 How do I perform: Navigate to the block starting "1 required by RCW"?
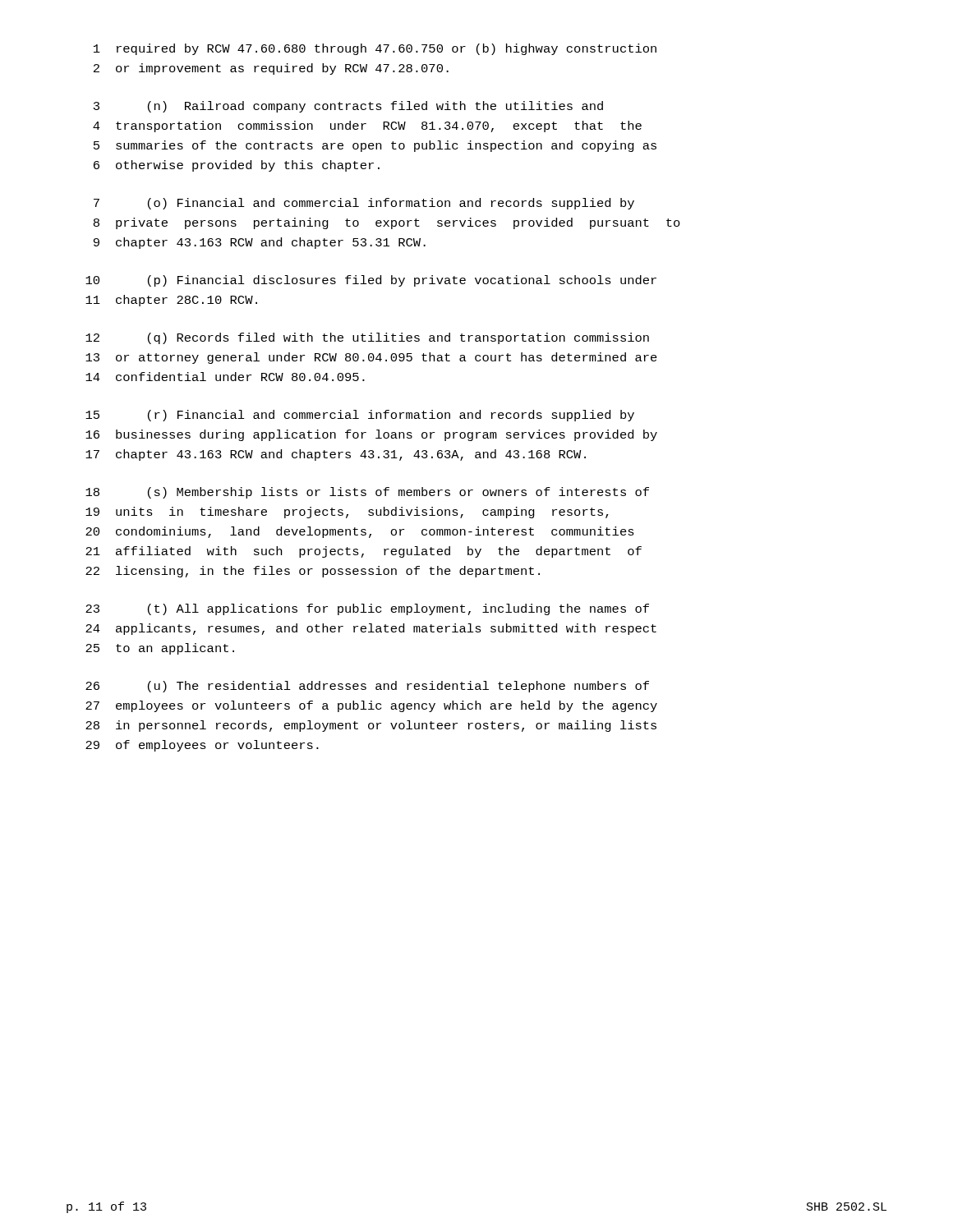[476, 59]
